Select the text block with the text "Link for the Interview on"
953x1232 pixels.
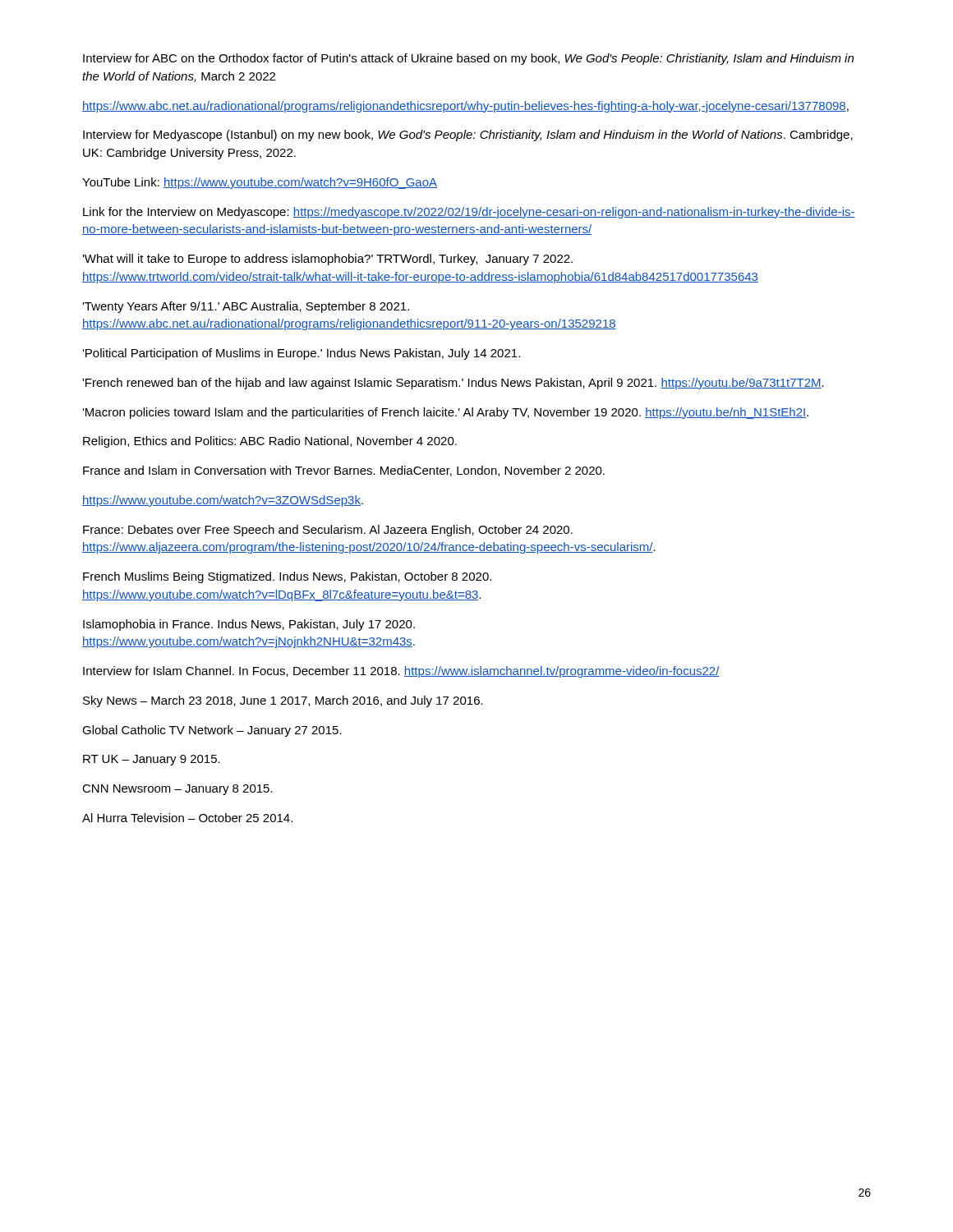coord(468,220)
